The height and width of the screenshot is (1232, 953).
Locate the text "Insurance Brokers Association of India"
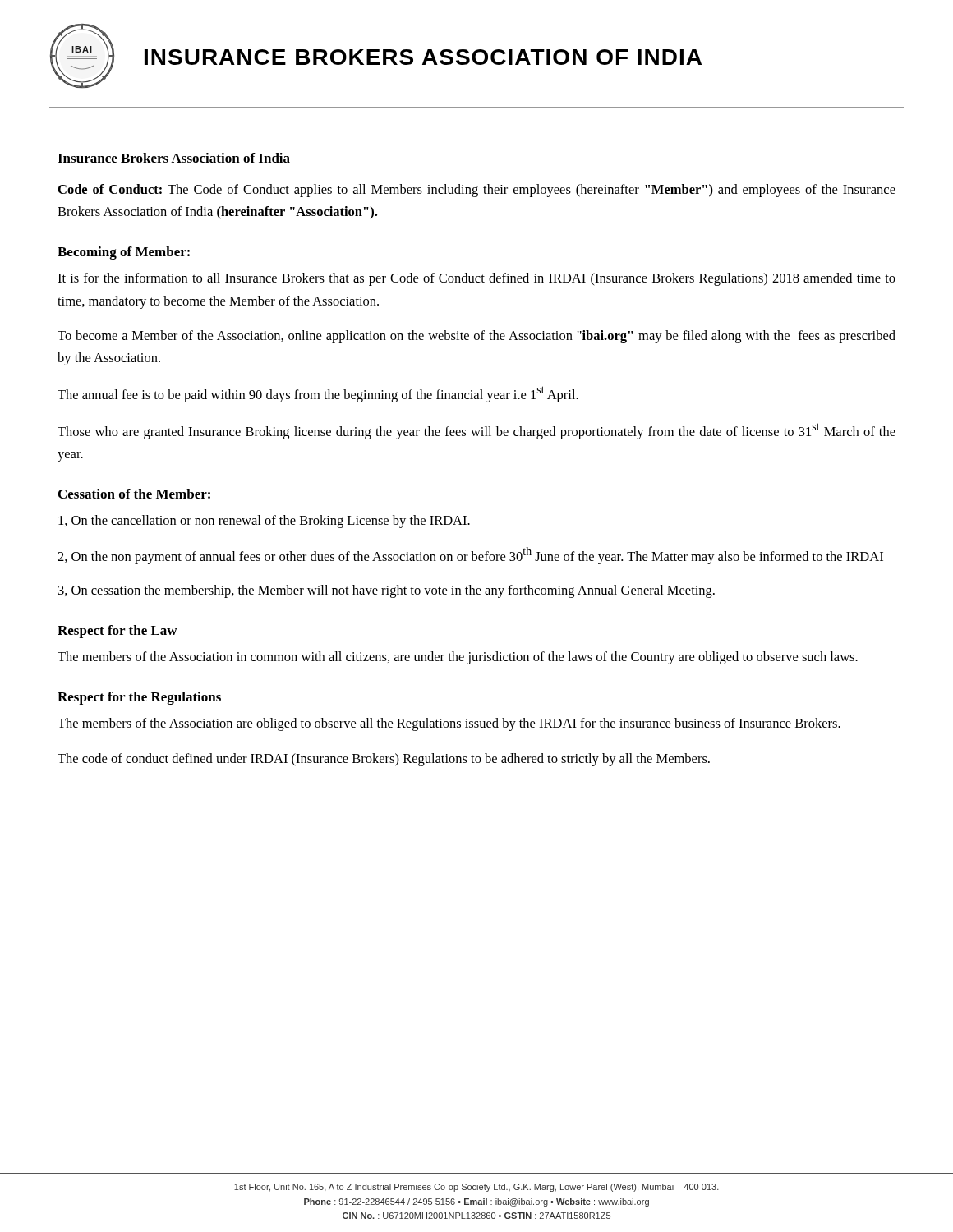tap(174, 158)
